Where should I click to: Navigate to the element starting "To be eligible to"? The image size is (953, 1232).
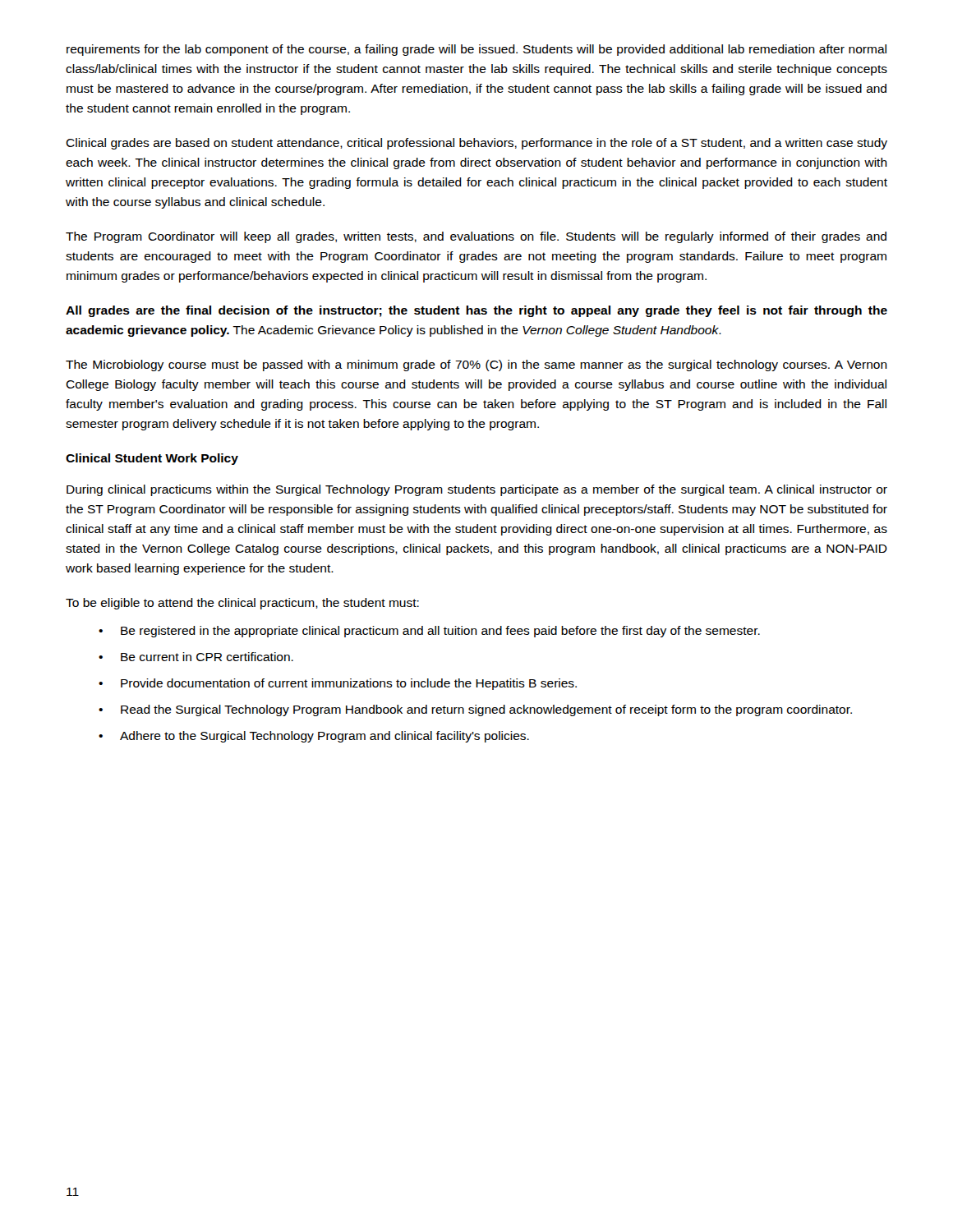(x=243, y=603)
